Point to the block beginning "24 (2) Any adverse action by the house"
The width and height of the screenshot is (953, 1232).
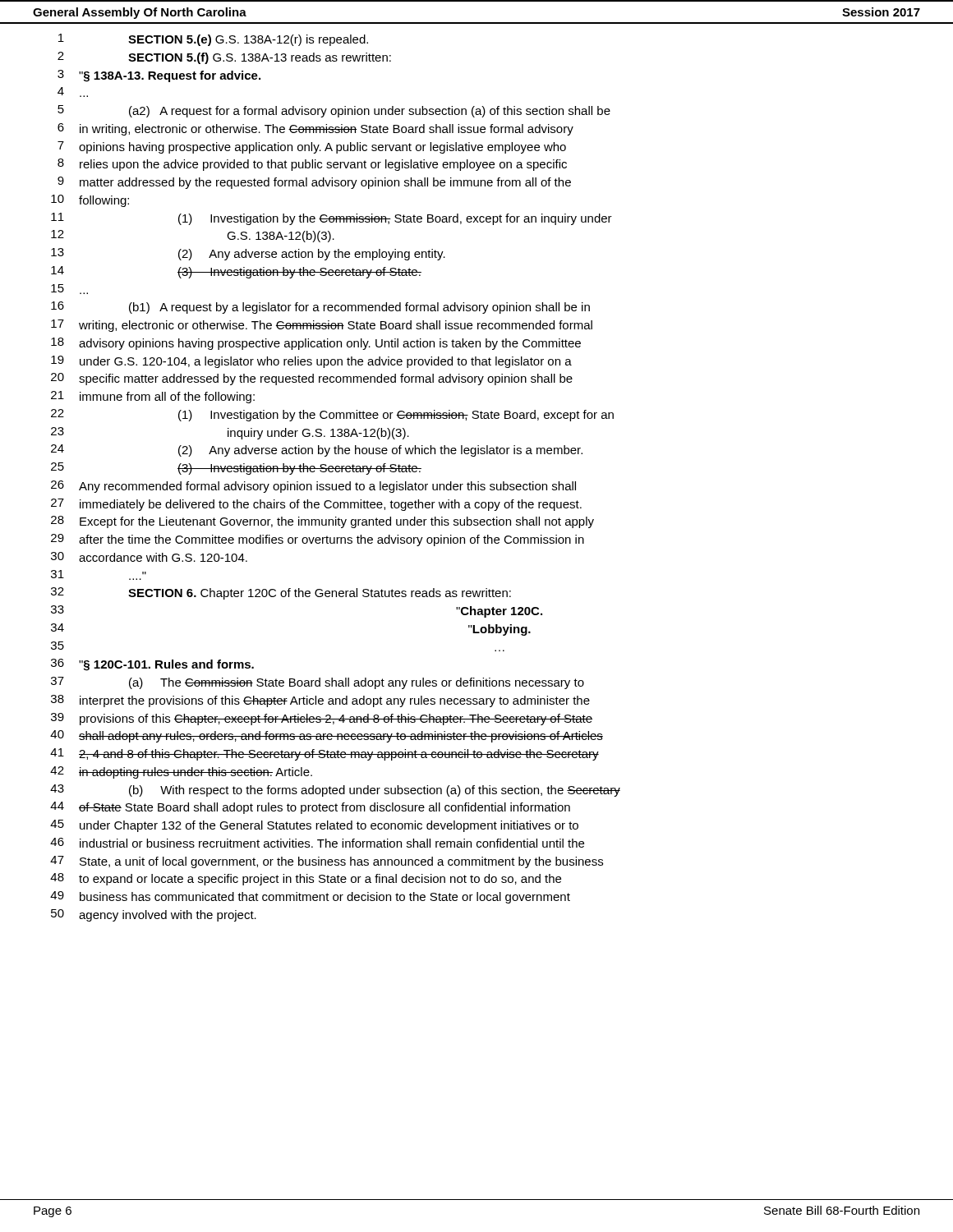(476, 450)
